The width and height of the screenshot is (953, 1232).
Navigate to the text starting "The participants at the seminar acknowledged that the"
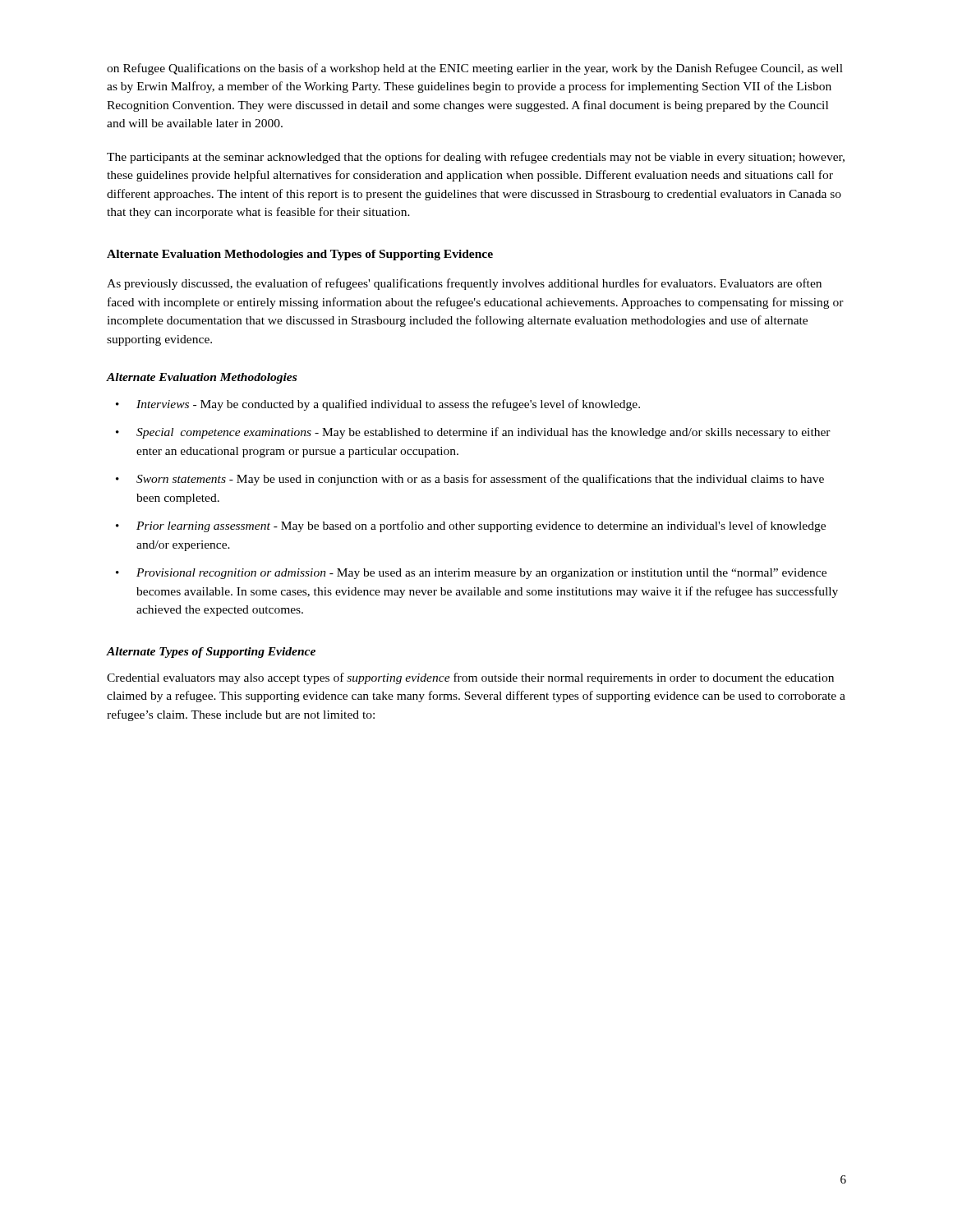(476, 184)
